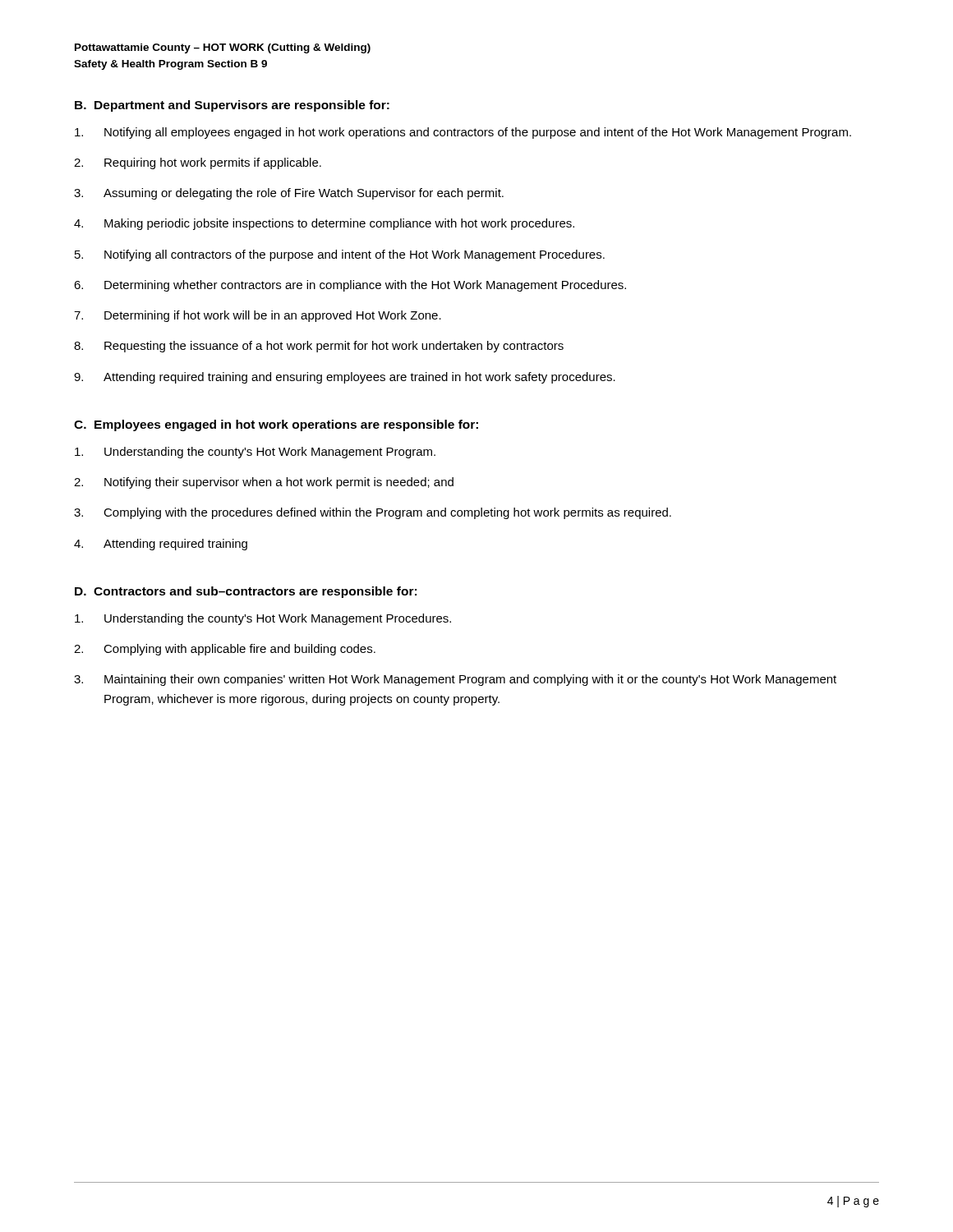This screenshot has height=1232, width=953.
Task: Select the text starting "9. Attending required training and ensuring"
Action: [476, 376]
